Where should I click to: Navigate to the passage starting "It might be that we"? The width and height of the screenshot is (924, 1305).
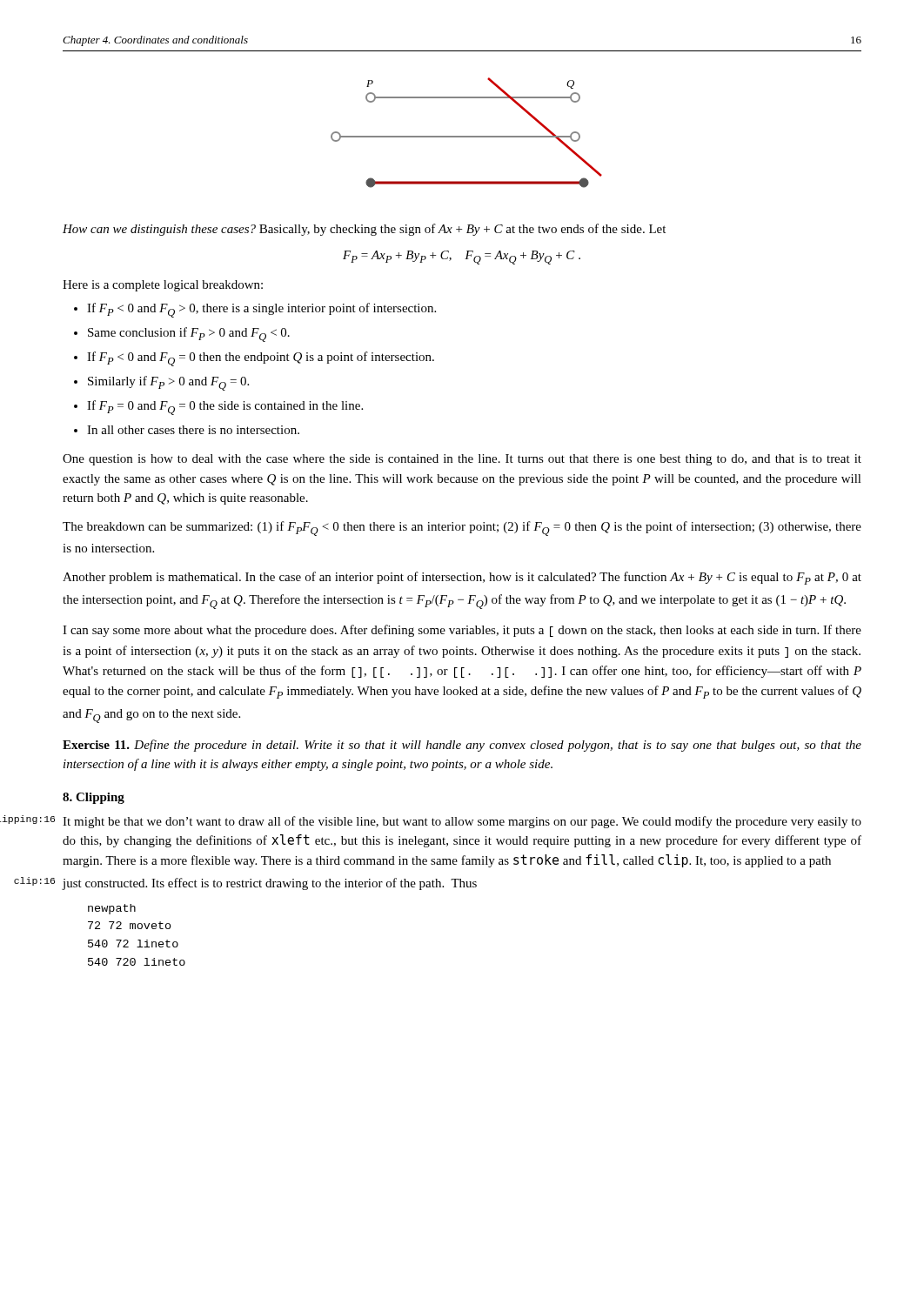pos(462,841)
